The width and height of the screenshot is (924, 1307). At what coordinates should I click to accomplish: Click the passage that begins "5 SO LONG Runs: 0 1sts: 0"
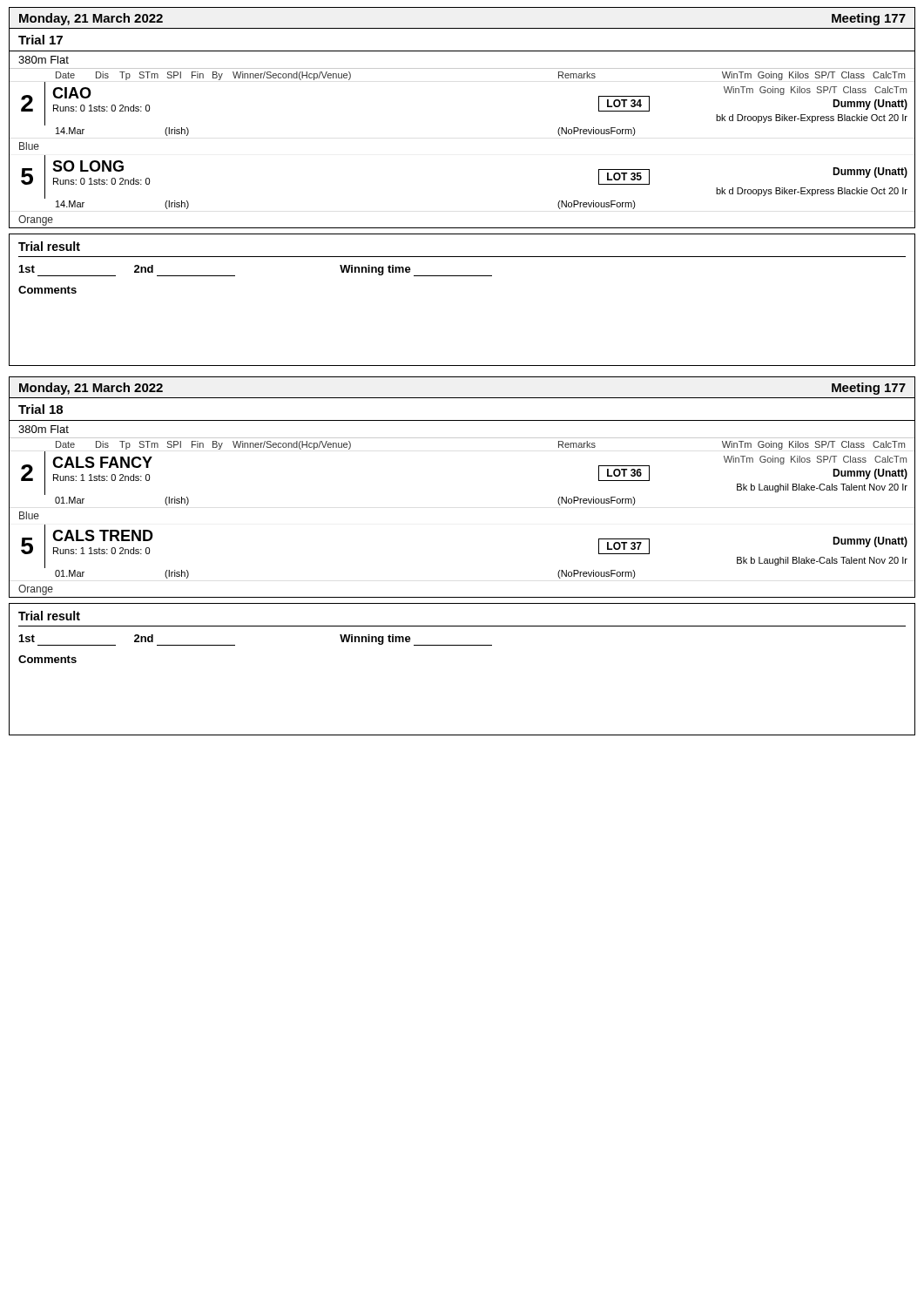100,179
